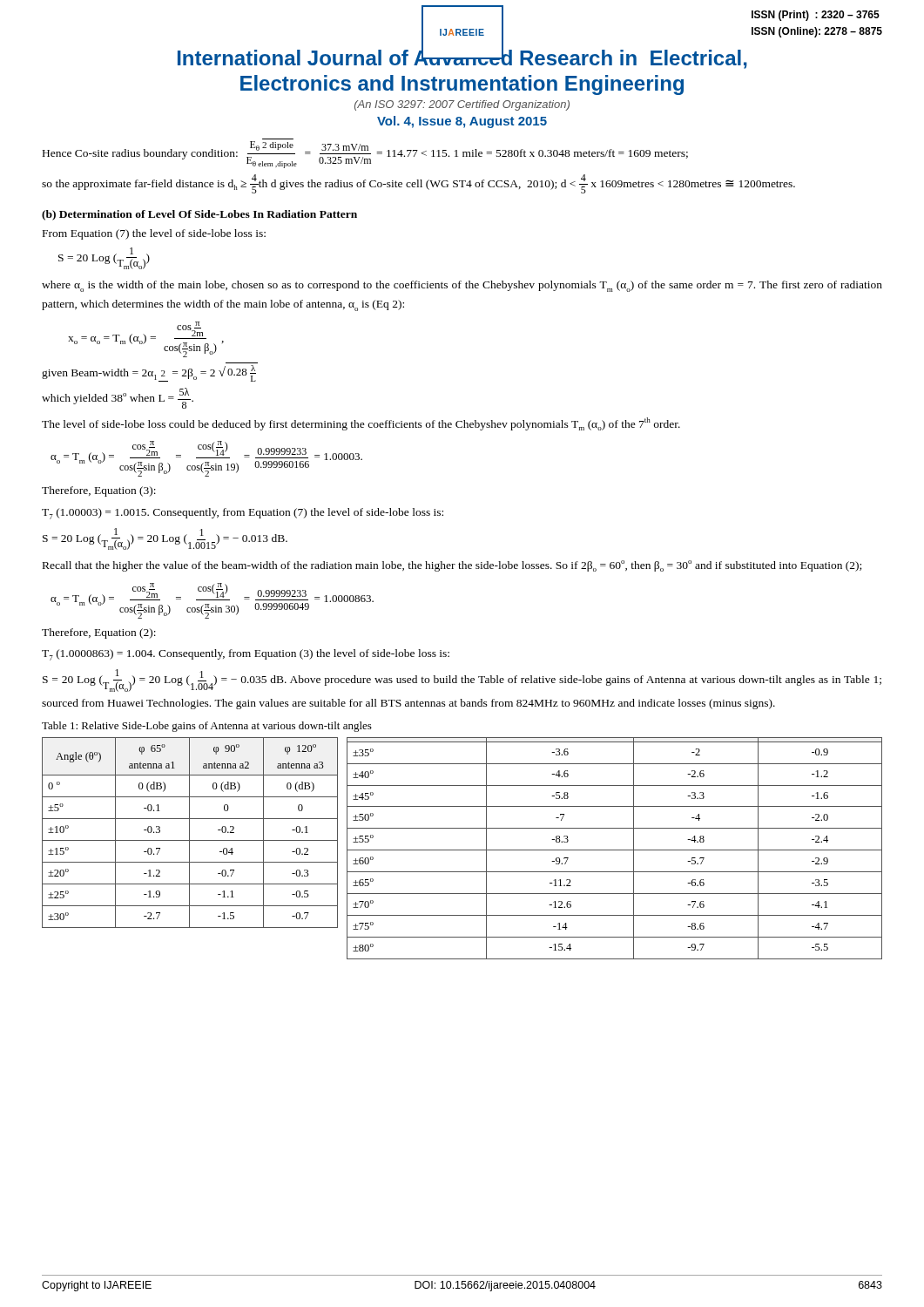Locate the title that opens with "International Journal of Advanced Research in Electrical, Electronics"

click(462, 71)
